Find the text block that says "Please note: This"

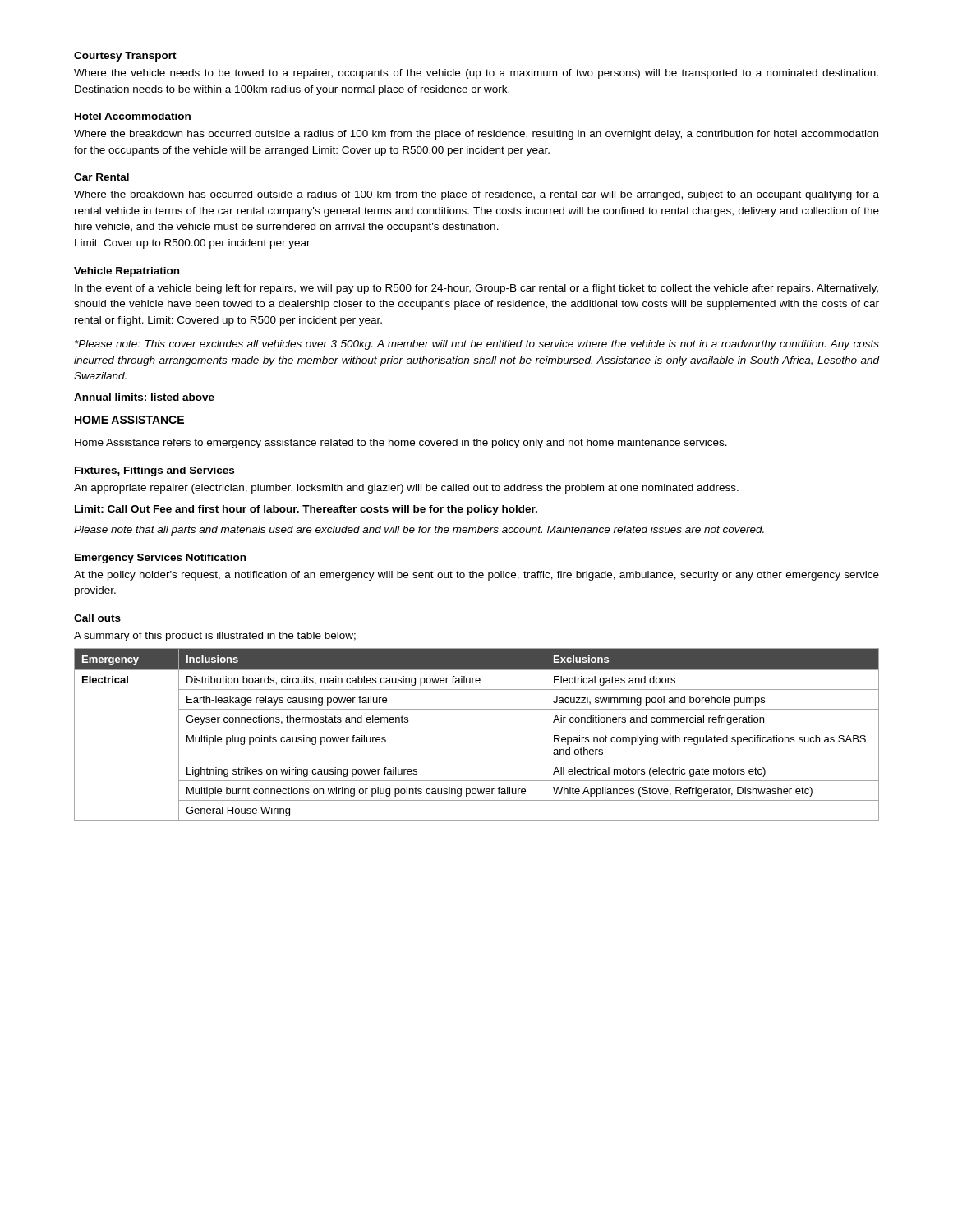click(476, 360)
